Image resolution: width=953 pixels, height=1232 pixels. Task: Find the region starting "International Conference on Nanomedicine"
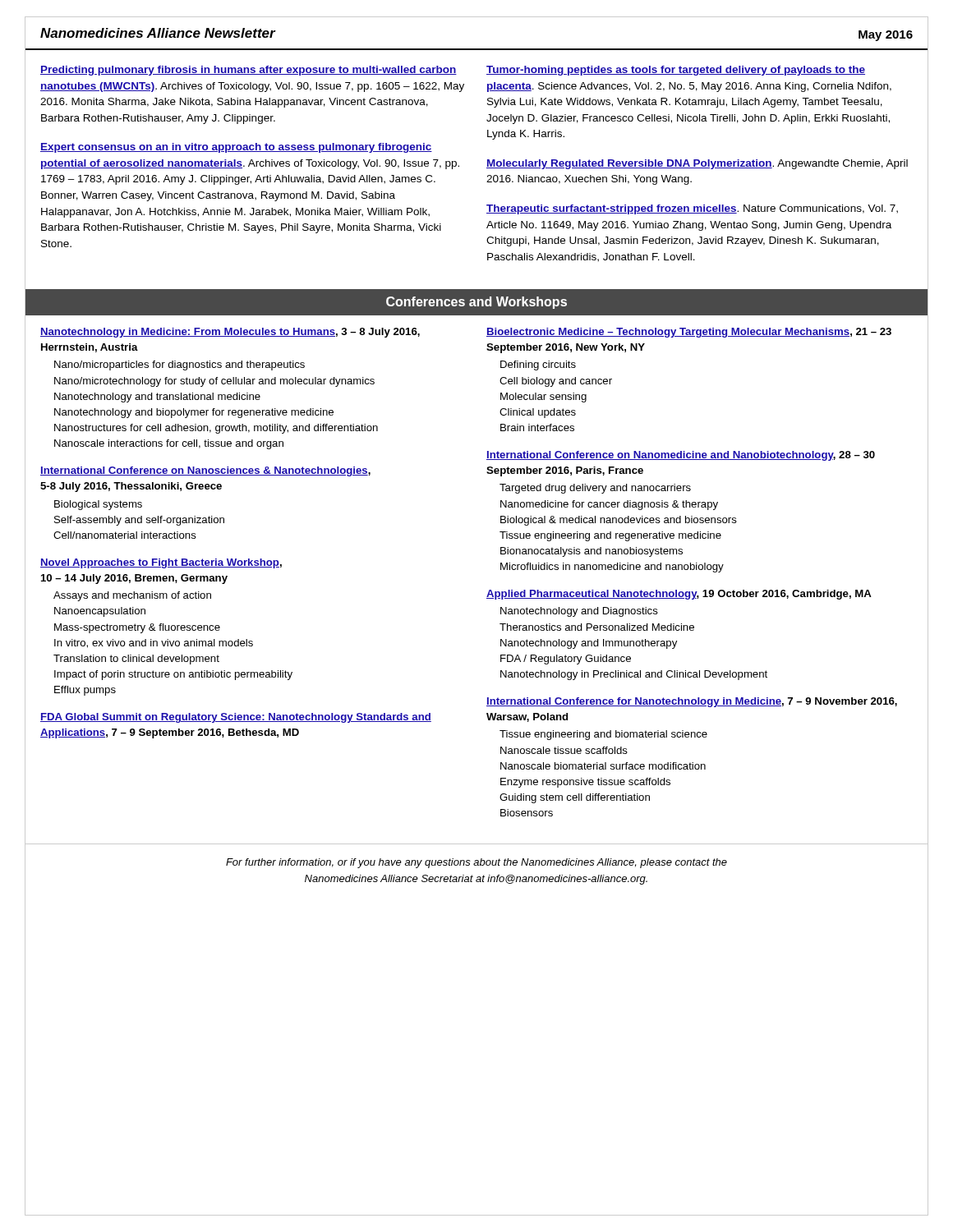(700, 511)
